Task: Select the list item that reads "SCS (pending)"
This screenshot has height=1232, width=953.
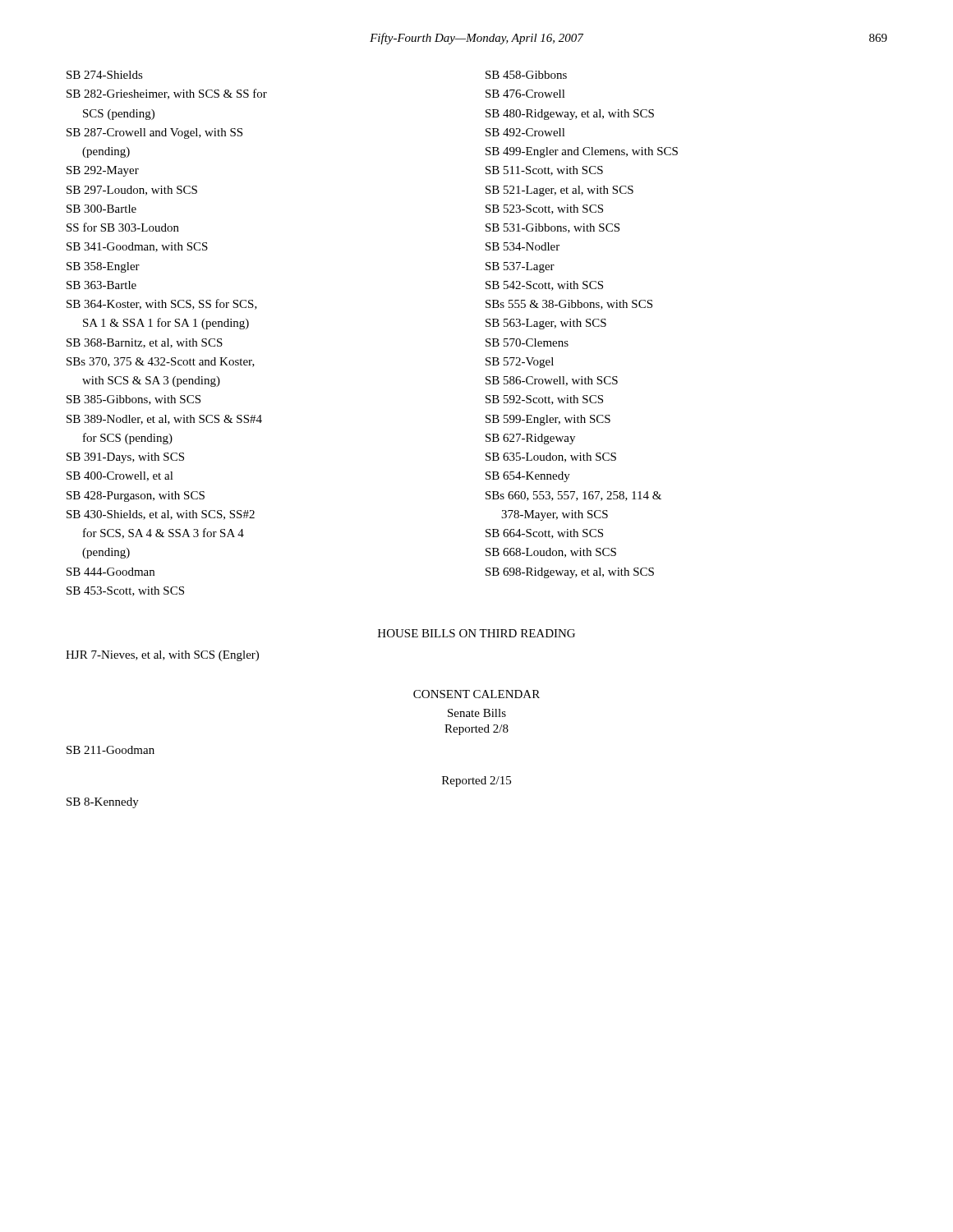Action: (x=119, y=113)
